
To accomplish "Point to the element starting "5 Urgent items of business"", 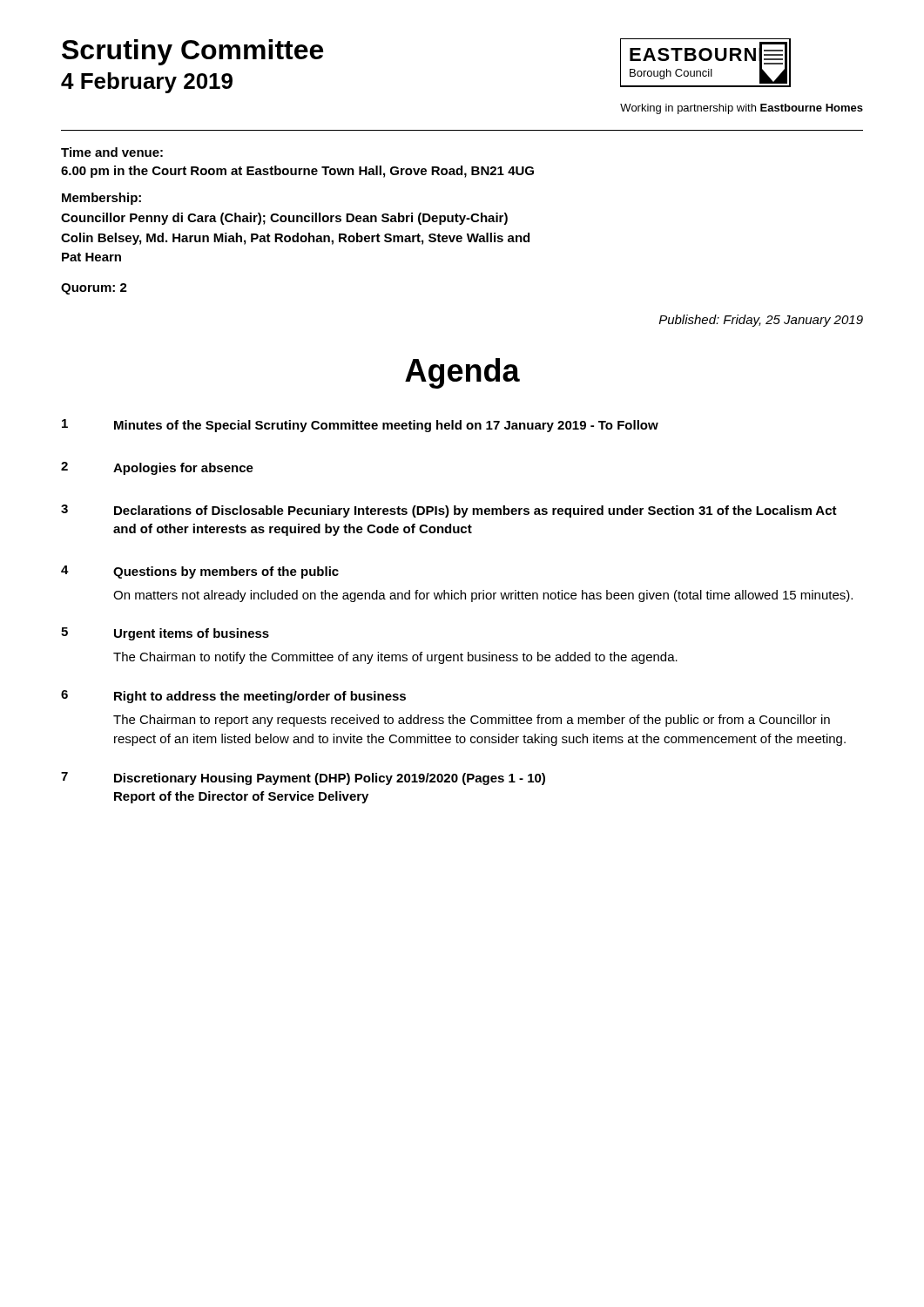I will pos(462,645).
